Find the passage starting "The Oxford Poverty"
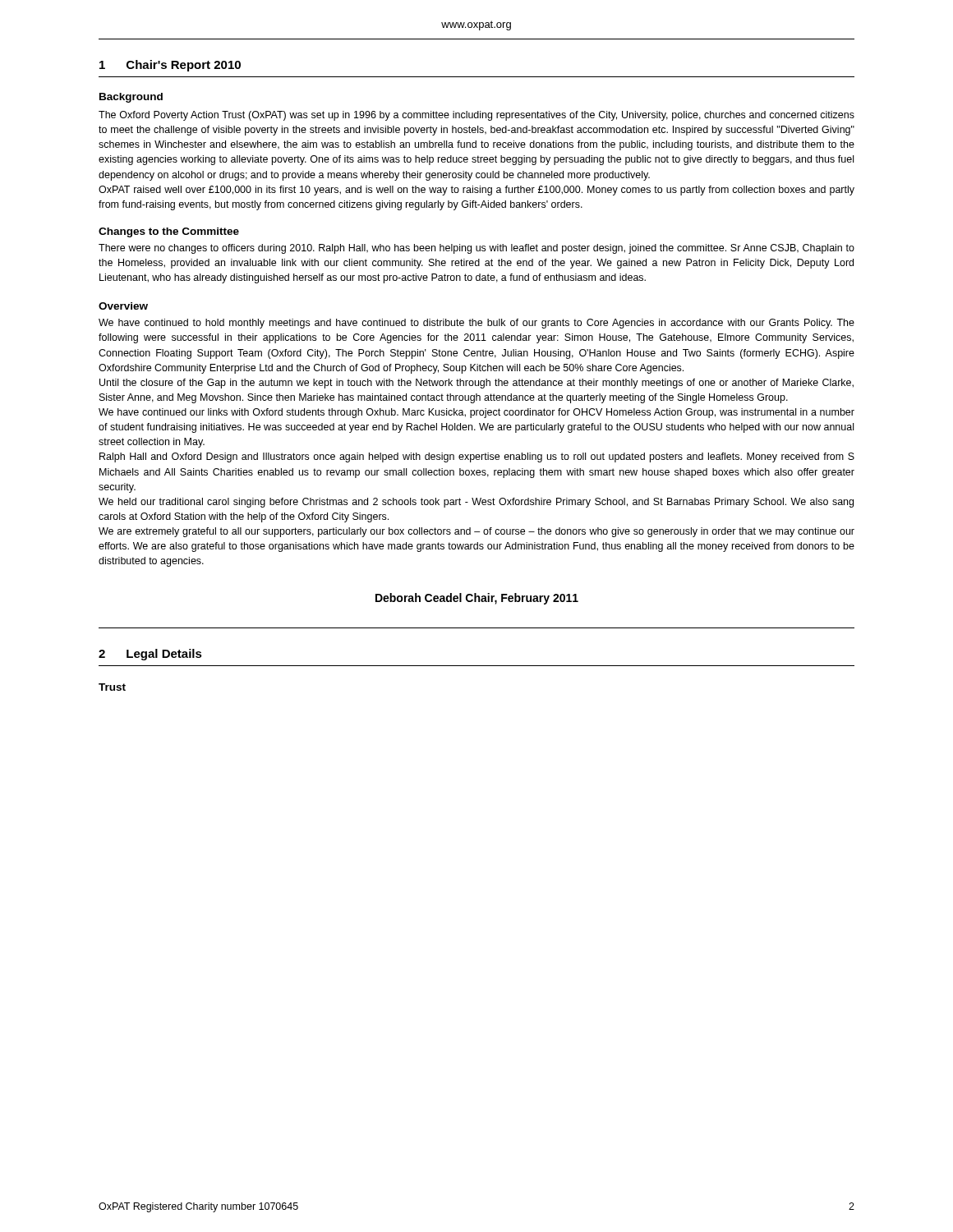This screenshot has height=1232, width=953. tap(476, 160)
